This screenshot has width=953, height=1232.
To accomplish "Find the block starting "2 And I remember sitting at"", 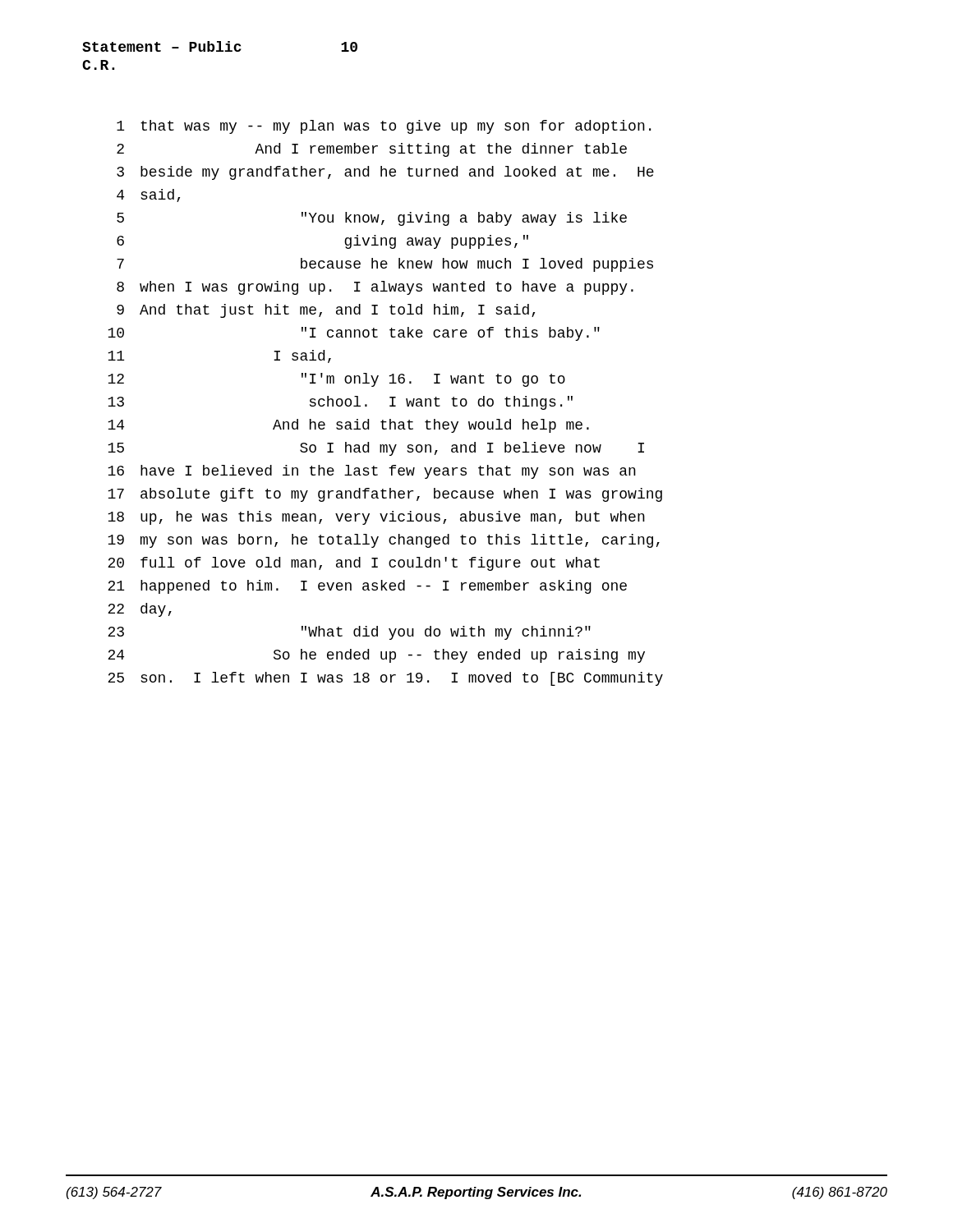I will [485, 150].
